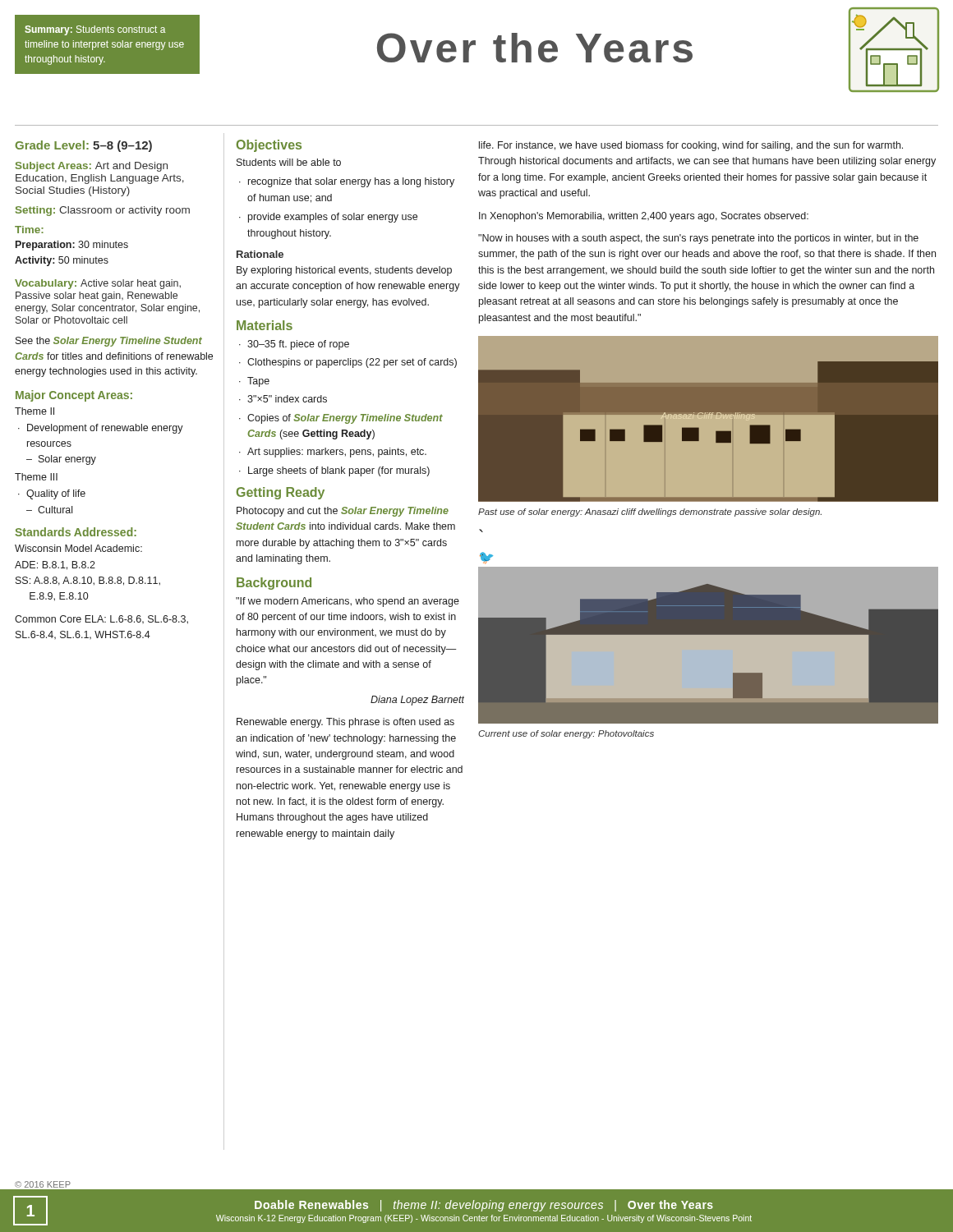Find the passage starting "Major Concept Areas:"

click(74, 395)
